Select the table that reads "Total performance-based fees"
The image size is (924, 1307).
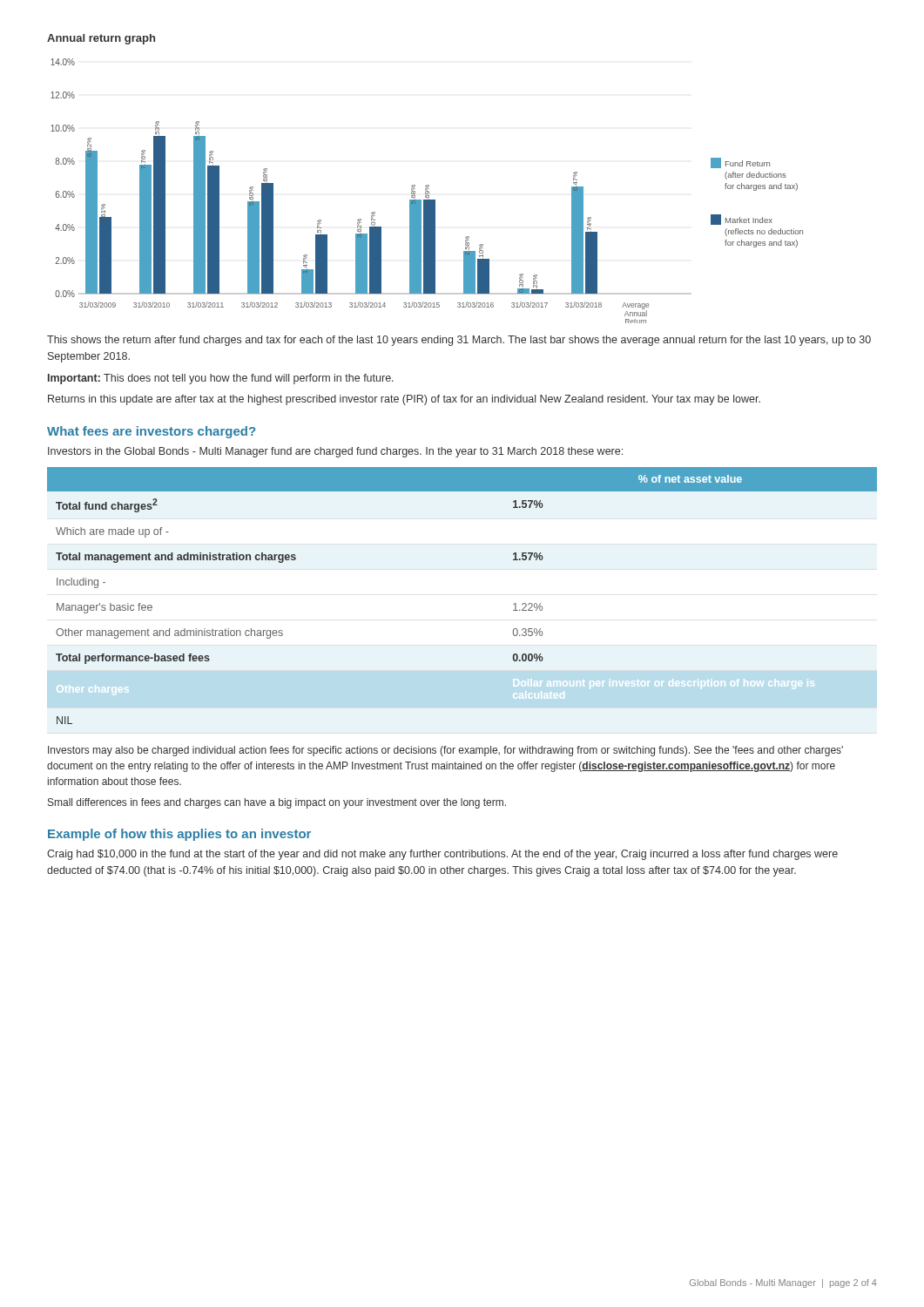tap(462, 600)
